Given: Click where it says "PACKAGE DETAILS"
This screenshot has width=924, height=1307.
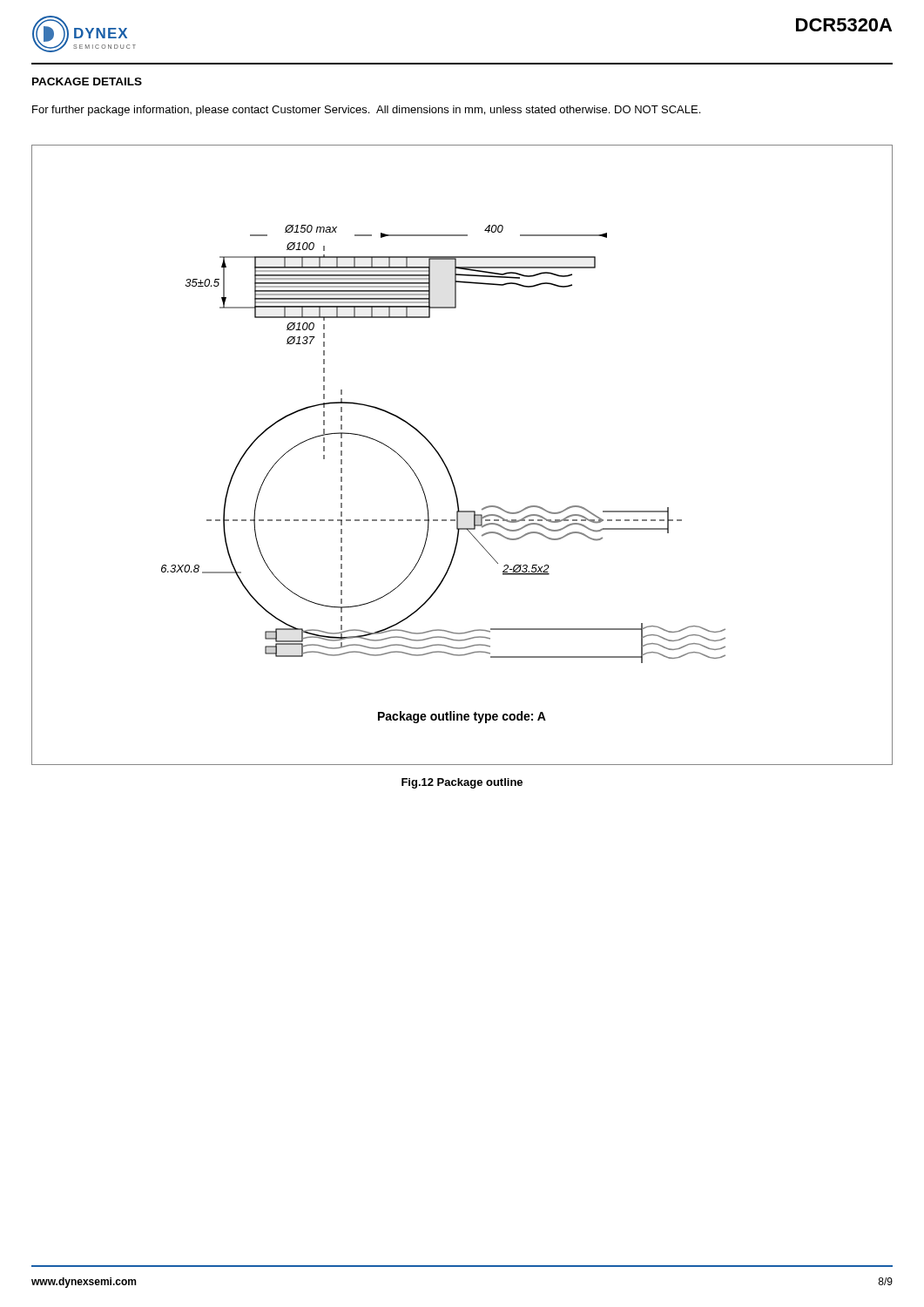Looking at the screenshot, I should tap(87, 81).
